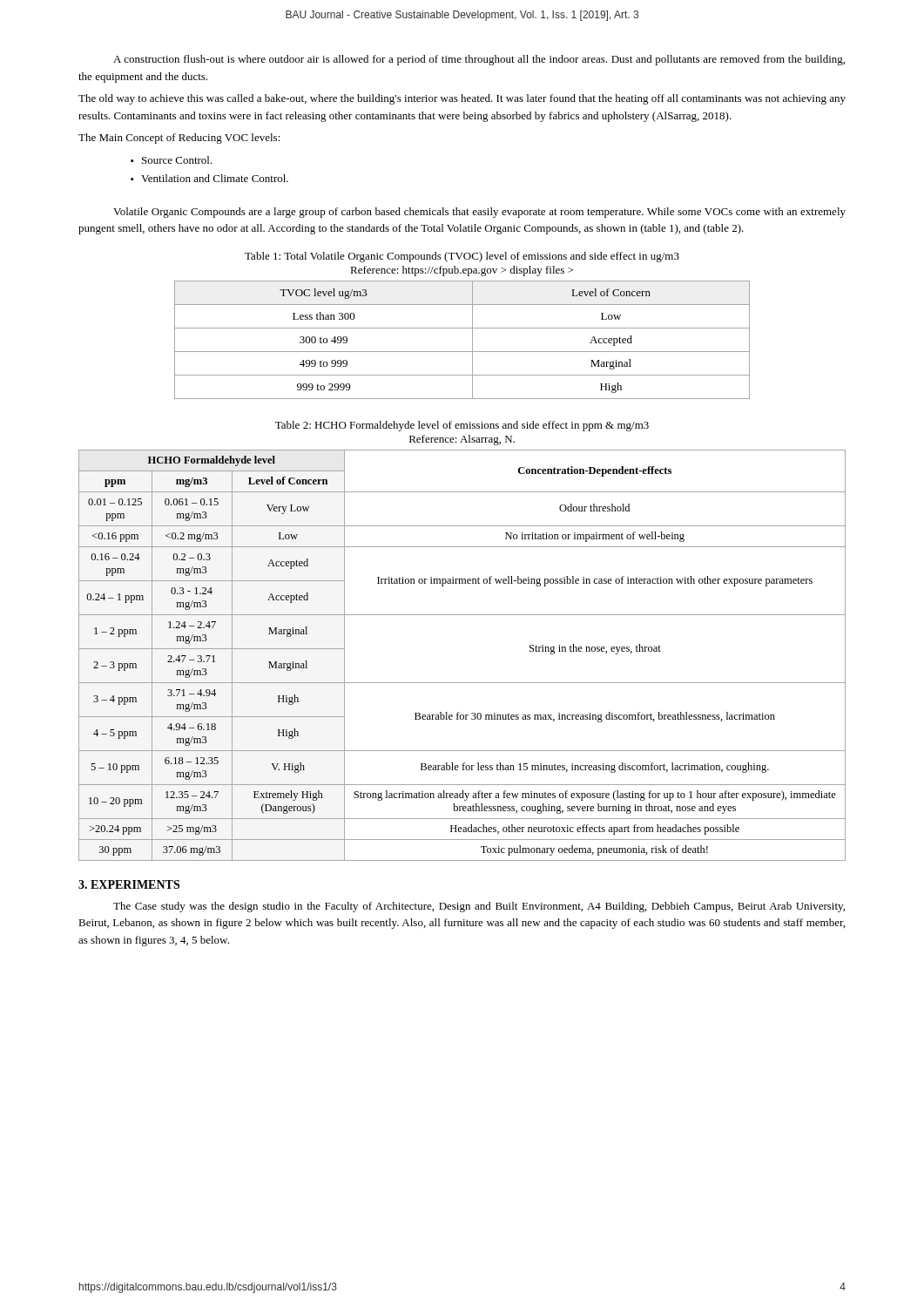Click on the text block that says "The old way to achieve this"
Image resolution: width=924 pixels, height=1307 pixels.
tap(462, 107)
